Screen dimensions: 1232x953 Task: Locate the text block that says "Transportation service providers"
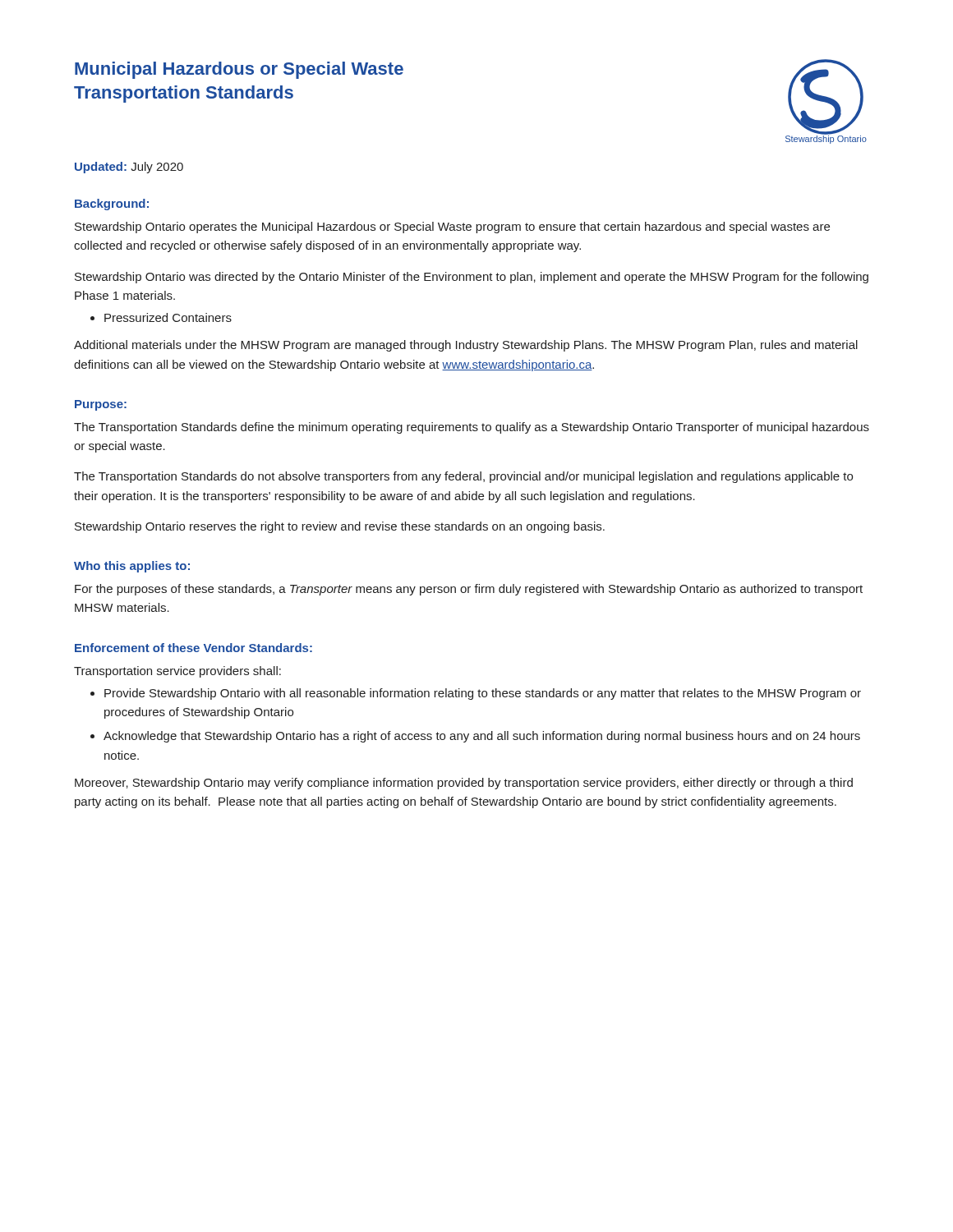(178, 670)
